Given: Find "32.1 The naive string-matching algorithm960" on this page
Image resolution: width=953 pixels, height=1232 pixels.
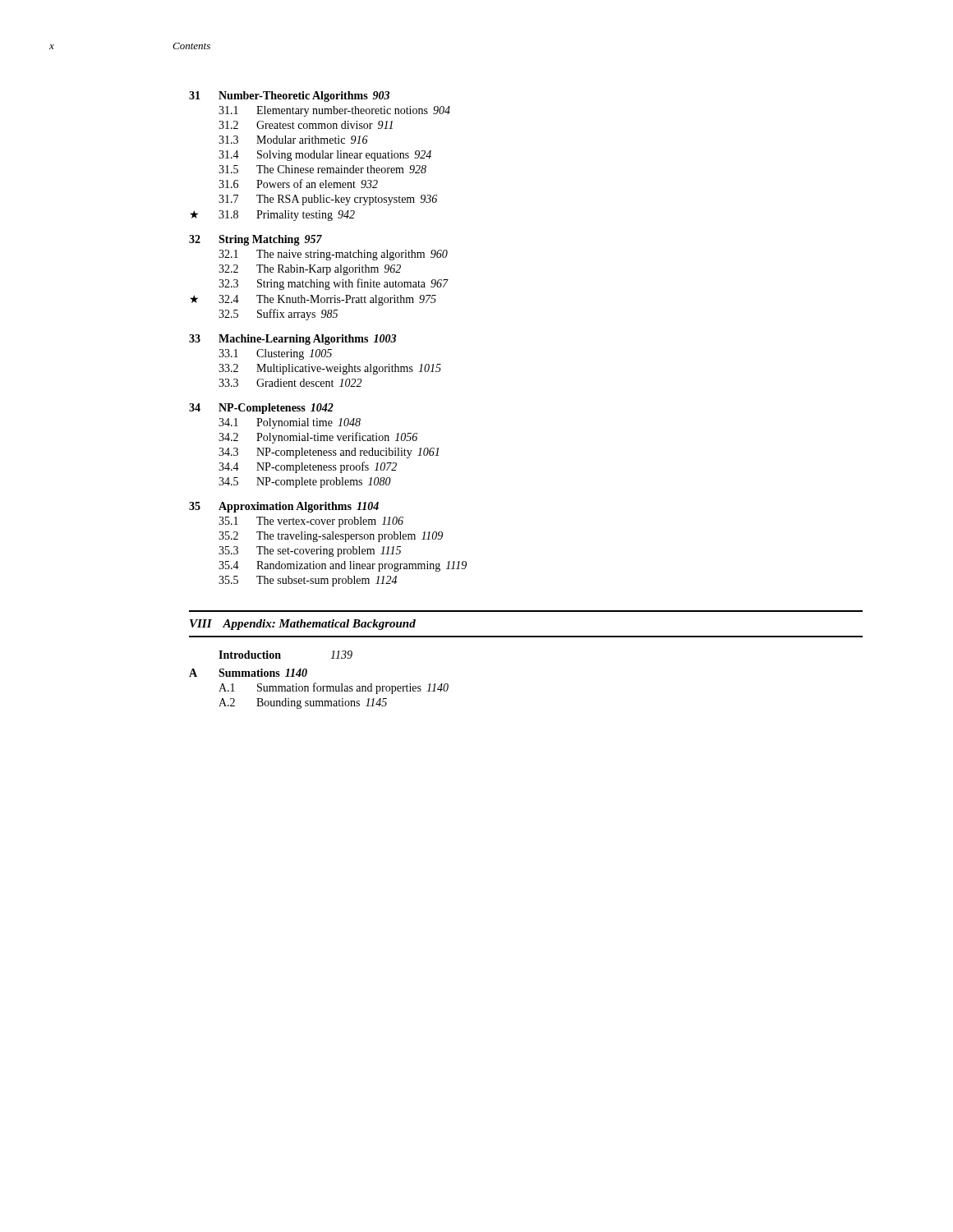Looking at the screenshot, I should coord(333,255).
